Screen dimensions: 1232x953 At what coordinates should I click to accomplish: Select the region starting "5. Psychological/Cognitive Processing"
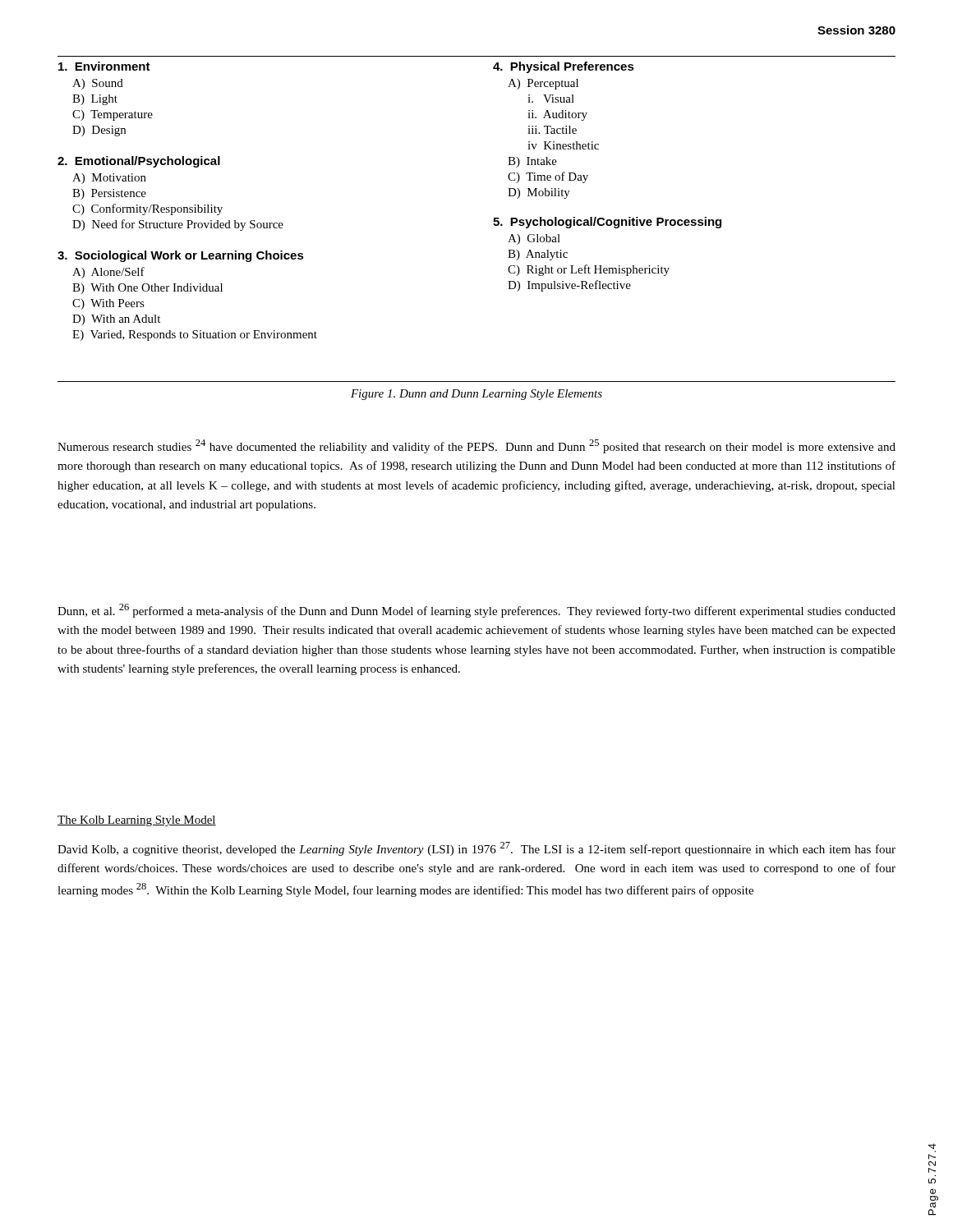(x=607, y=223)
